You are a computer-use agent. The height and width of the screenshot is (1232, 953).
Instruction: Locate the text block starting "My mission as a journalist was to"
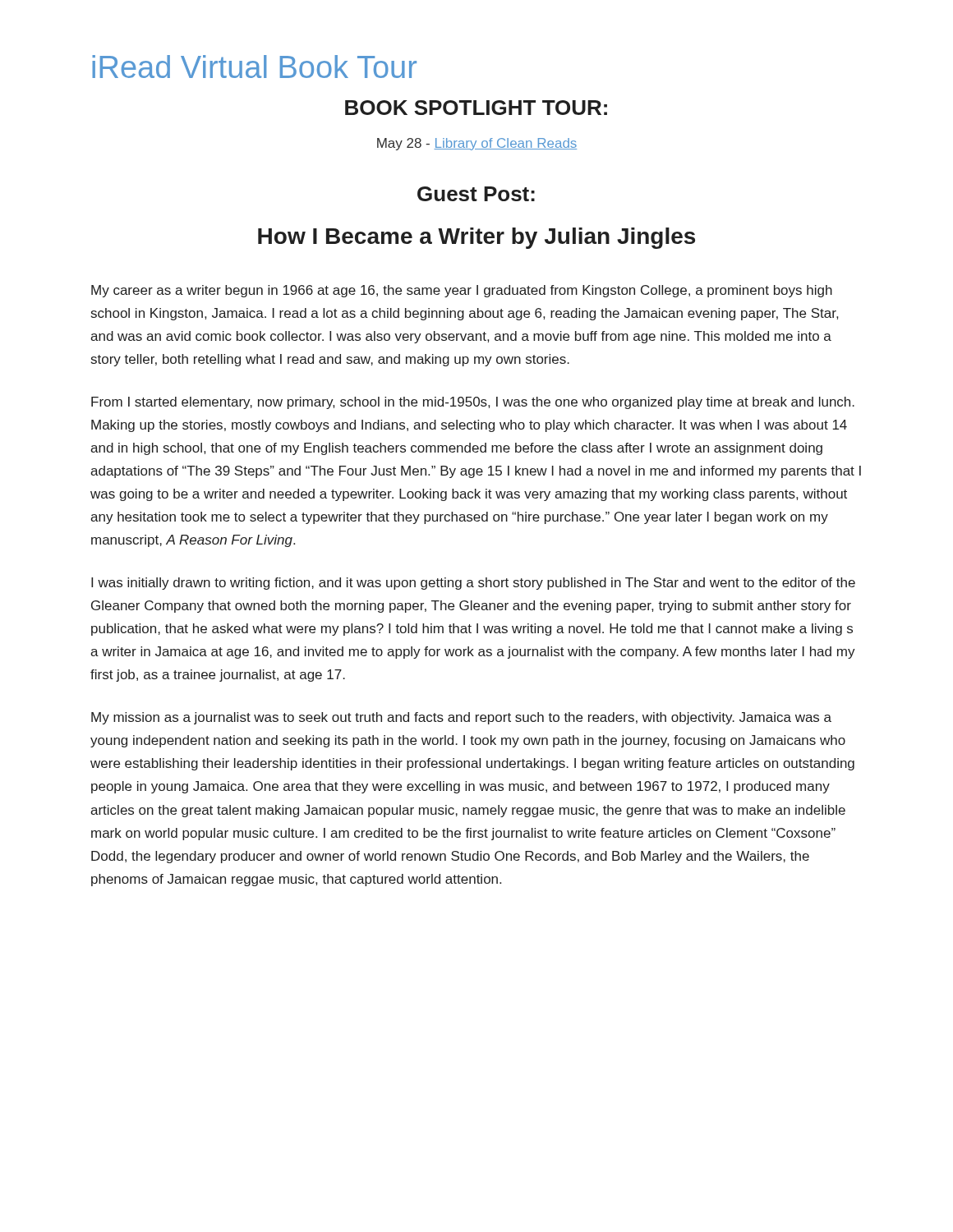click(x=476, y=799)
